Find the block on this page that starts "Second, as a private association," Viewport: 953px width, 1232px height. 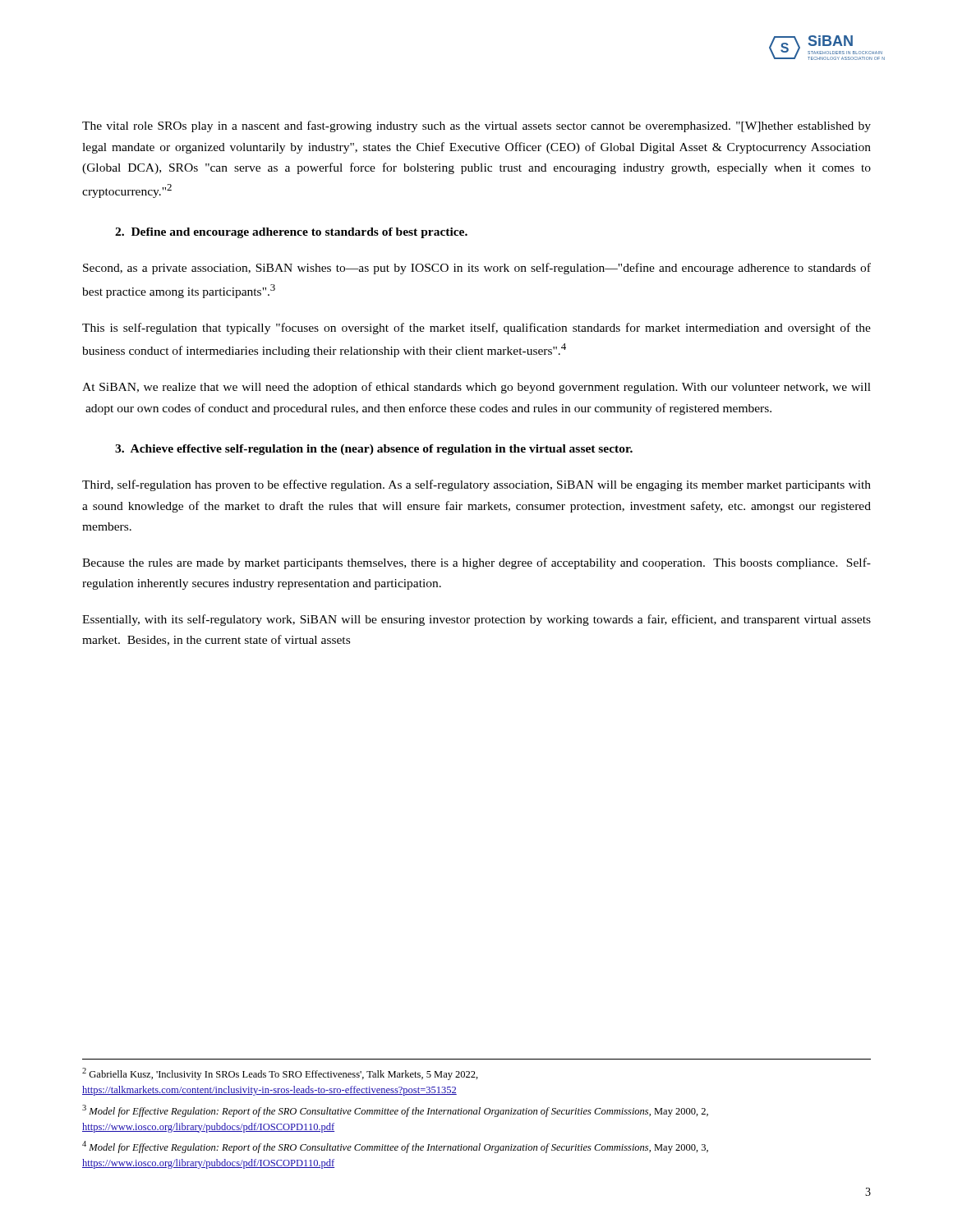476,280
